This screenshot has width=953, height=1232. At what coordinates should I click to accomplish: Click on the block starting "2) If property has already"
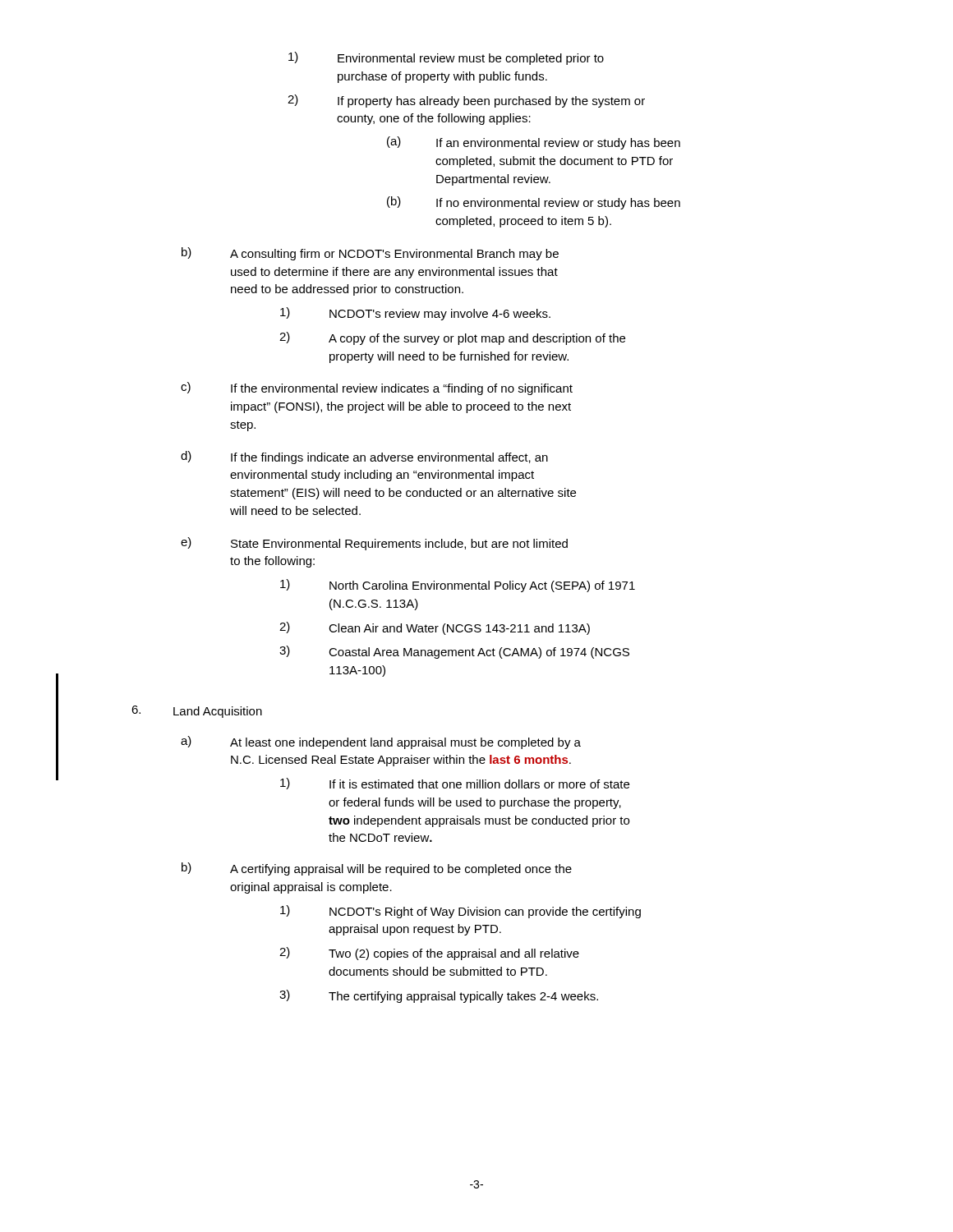click(x=587, y=109)
